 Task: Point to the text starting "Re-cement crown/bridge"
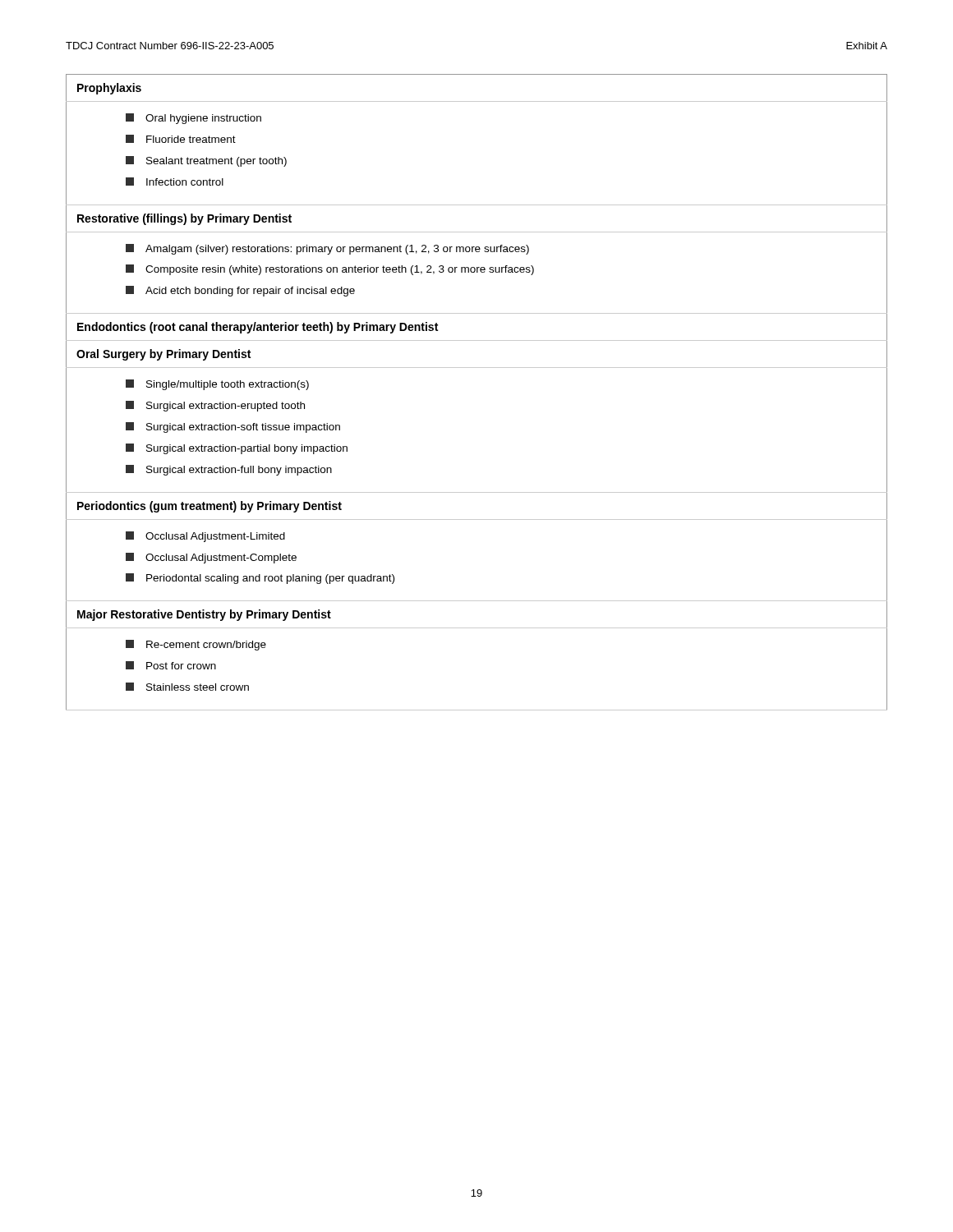point(196,645)
